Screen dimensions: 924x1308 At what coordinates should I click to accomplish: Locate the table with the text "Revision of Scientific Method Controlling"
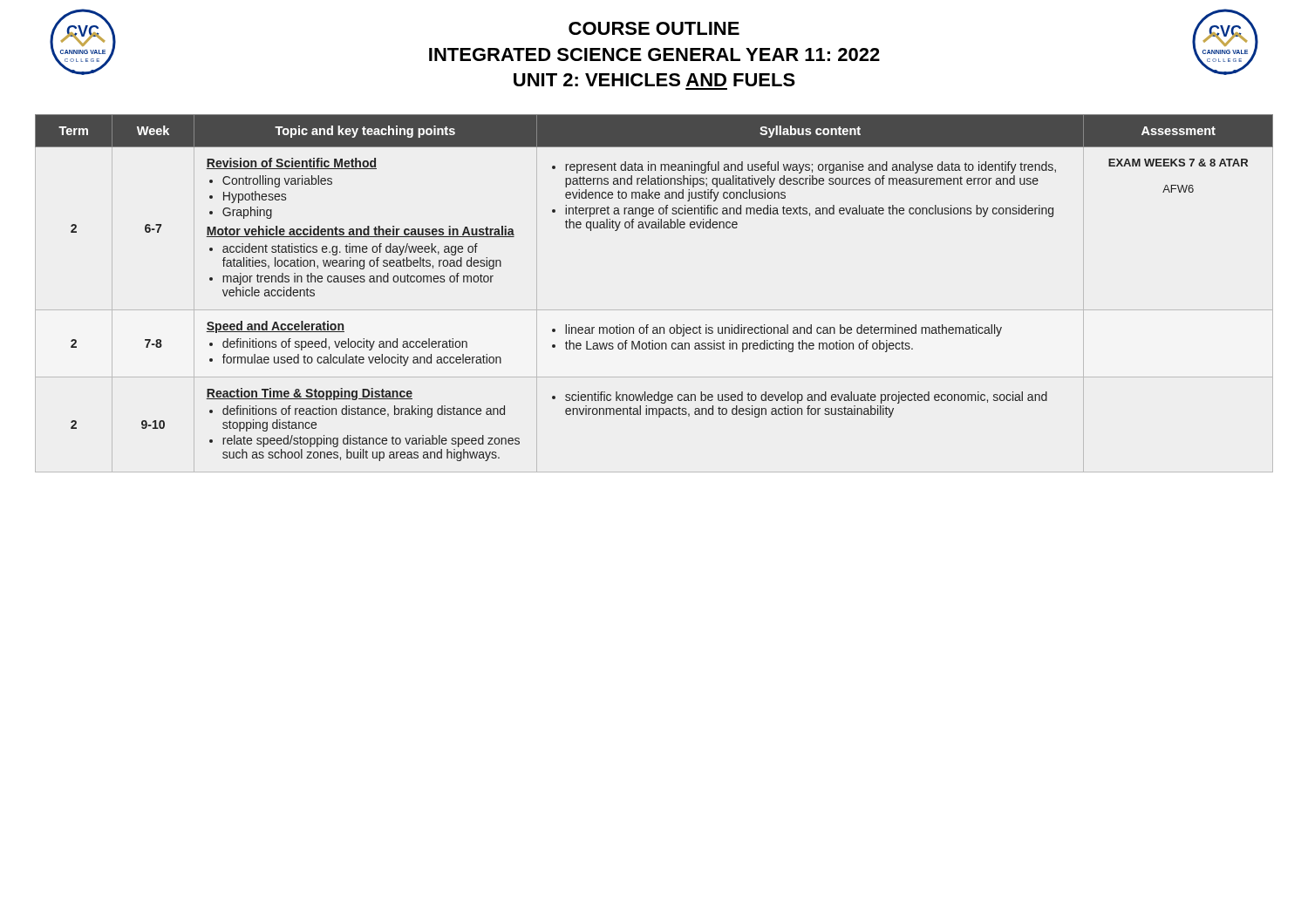click(x=654, y=293)
